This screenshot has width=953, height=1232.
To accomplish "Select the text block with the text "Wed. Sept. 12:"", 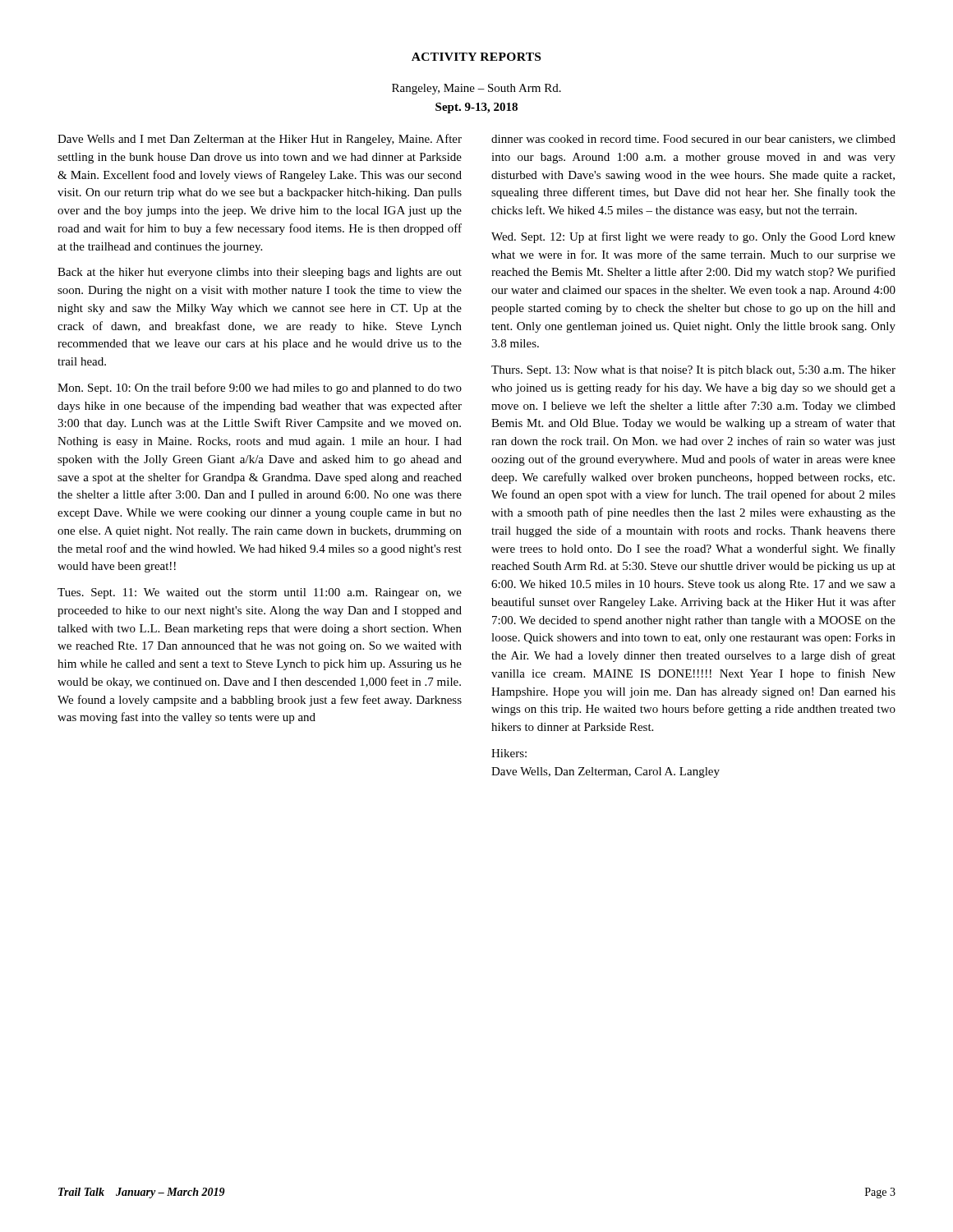I will (693, 291).
